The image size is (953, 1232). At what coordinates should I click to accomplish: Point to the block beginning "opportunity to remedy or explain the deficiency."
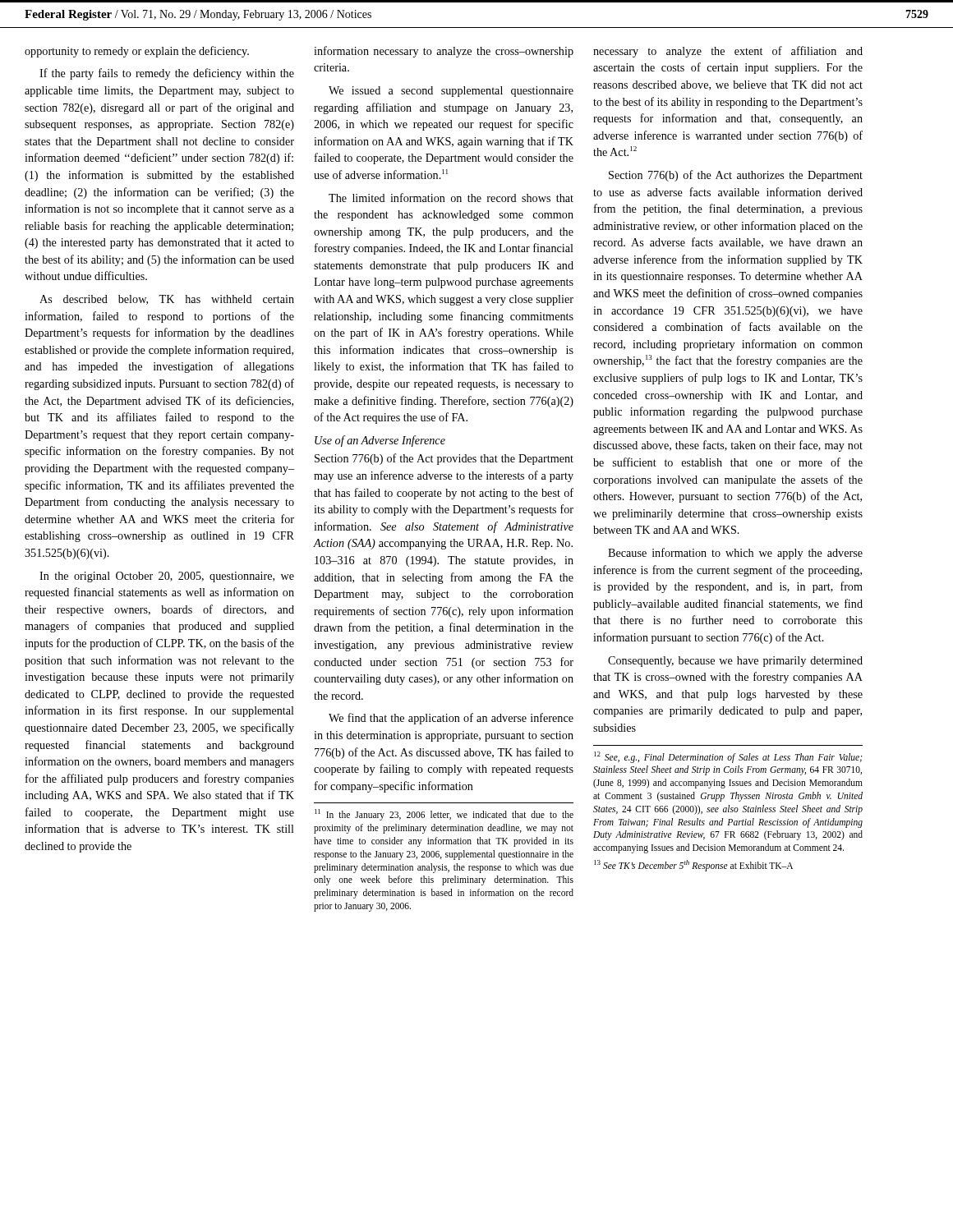159,449
